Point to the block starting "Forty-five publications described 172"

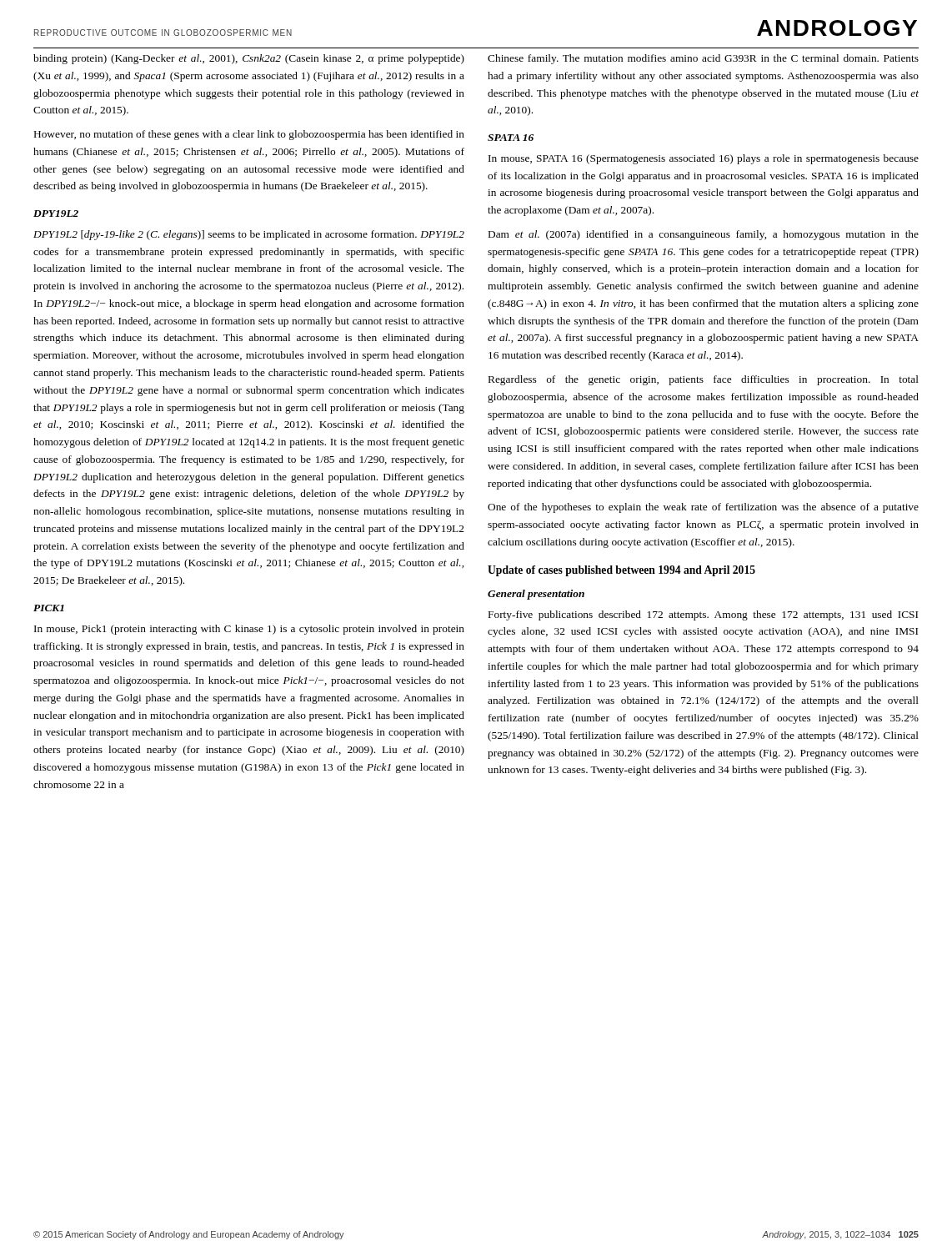coord(703,692)
